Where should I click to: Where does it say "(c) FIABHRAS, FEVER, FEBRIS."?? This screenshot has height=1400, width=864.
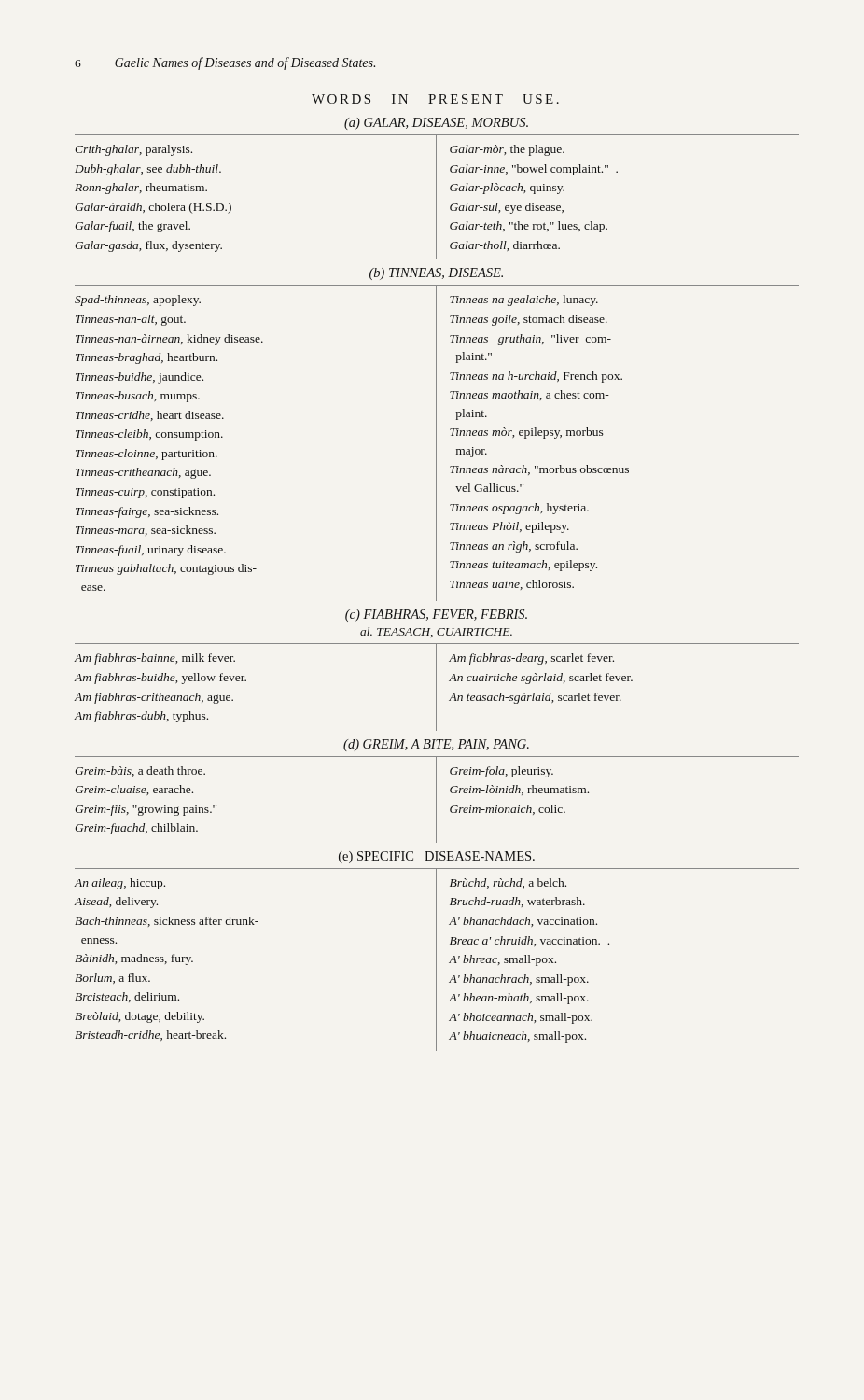coord(437,614)
